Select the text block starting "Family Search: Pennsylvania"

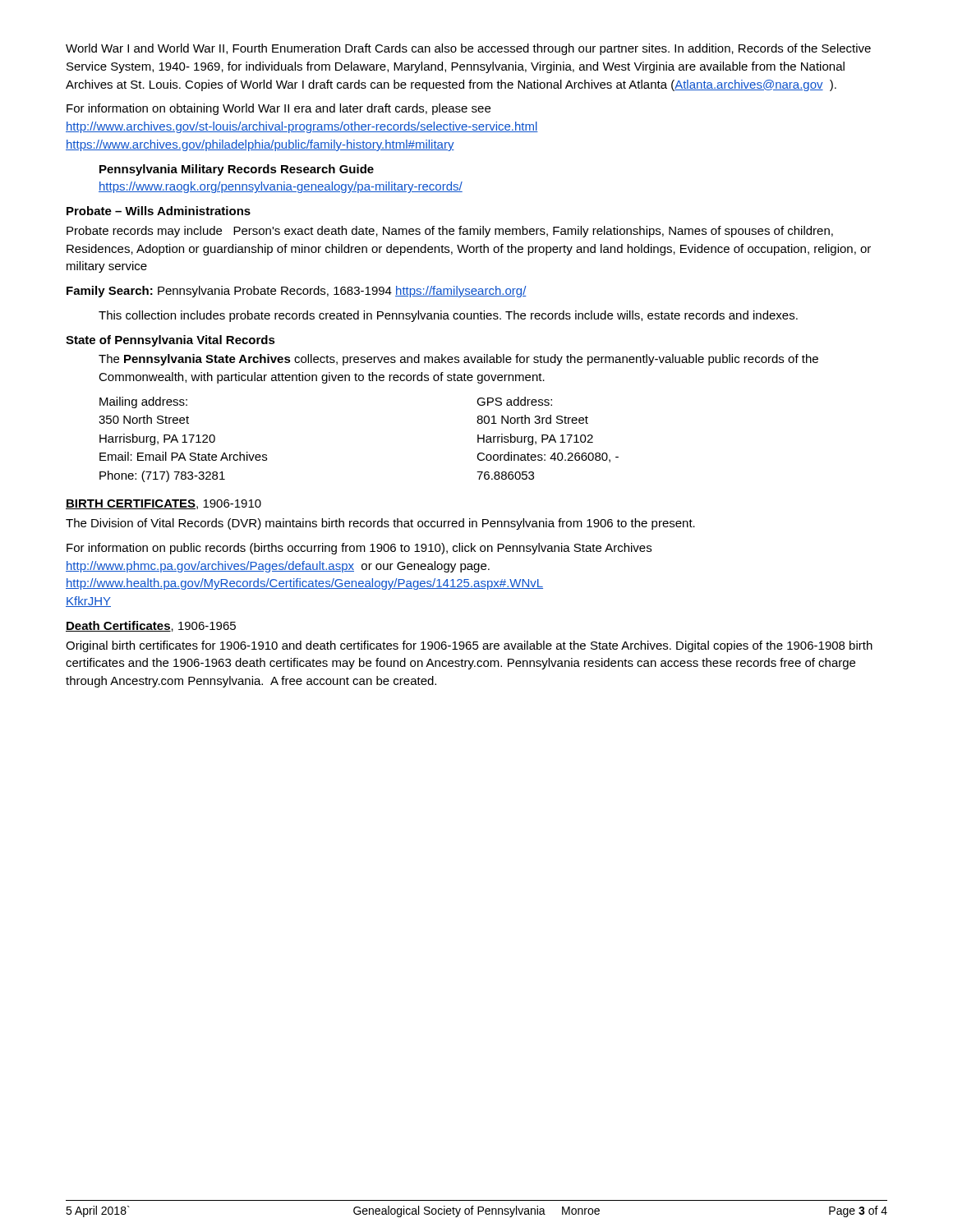point(476,291)
